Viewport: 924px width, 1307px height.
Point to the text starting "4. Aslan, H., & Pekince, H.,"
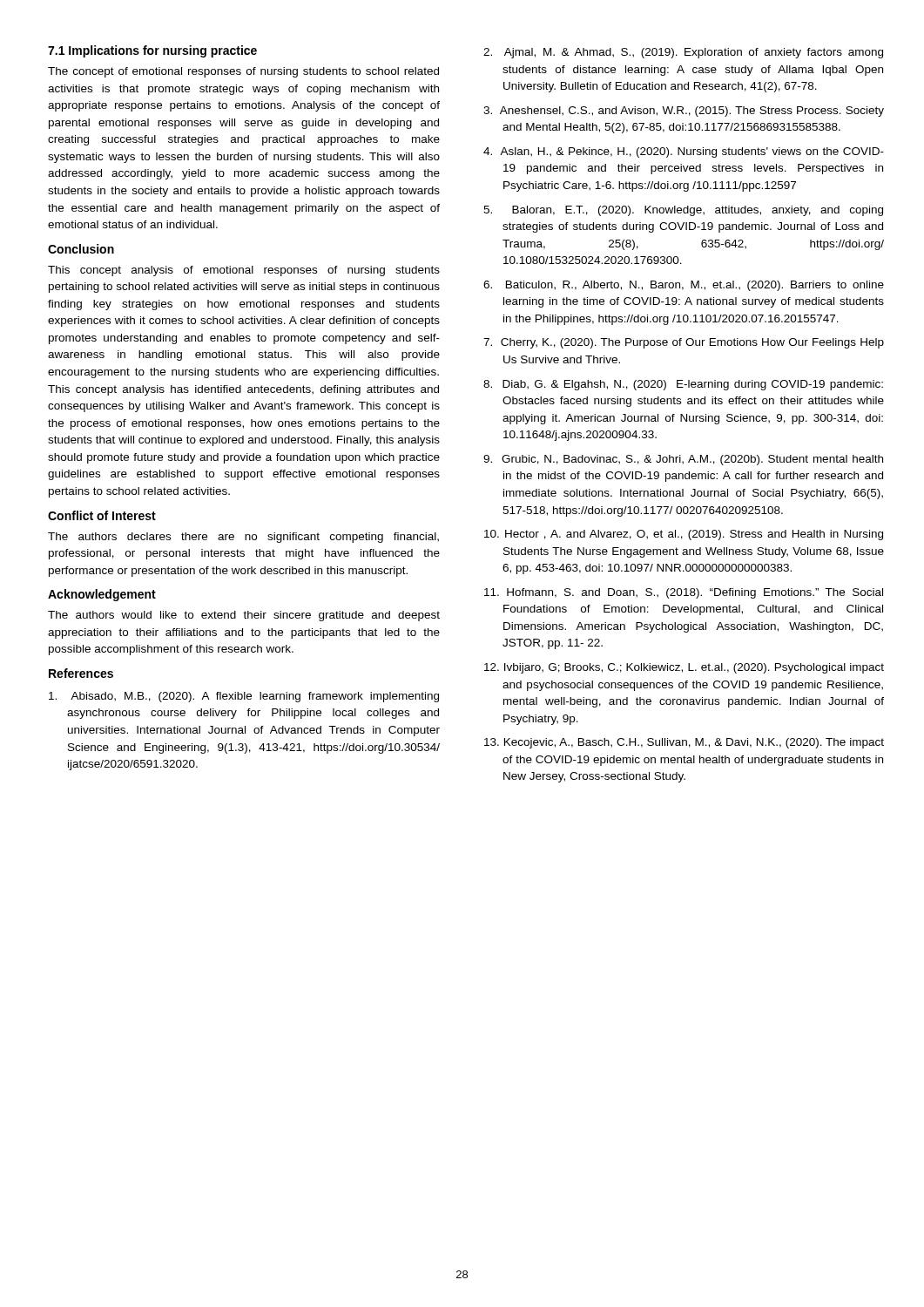pyautogui.click(x=684, y=168)
